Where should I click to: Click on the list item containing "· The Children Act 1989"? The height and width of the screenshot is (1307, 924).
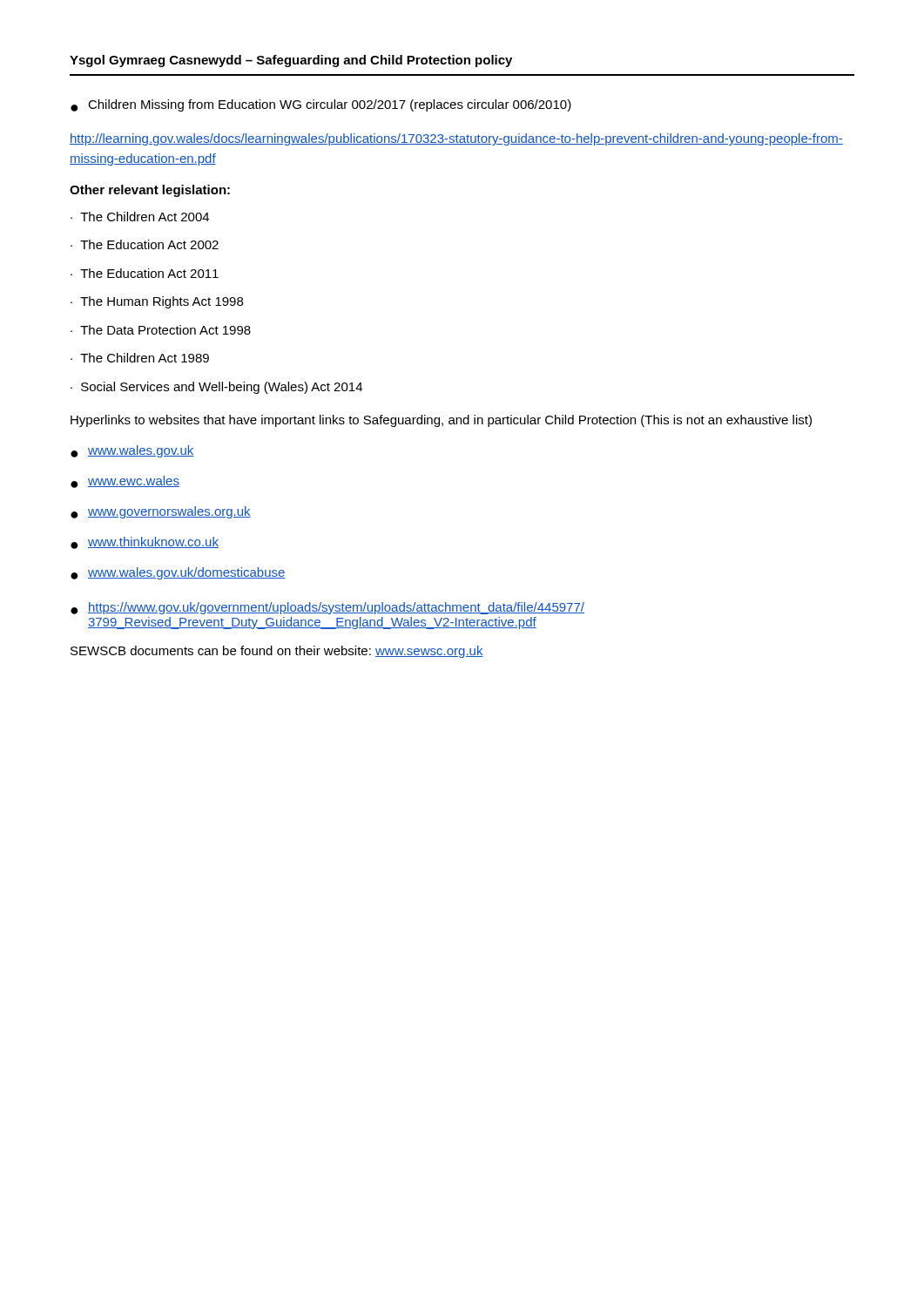coord(140,359)
